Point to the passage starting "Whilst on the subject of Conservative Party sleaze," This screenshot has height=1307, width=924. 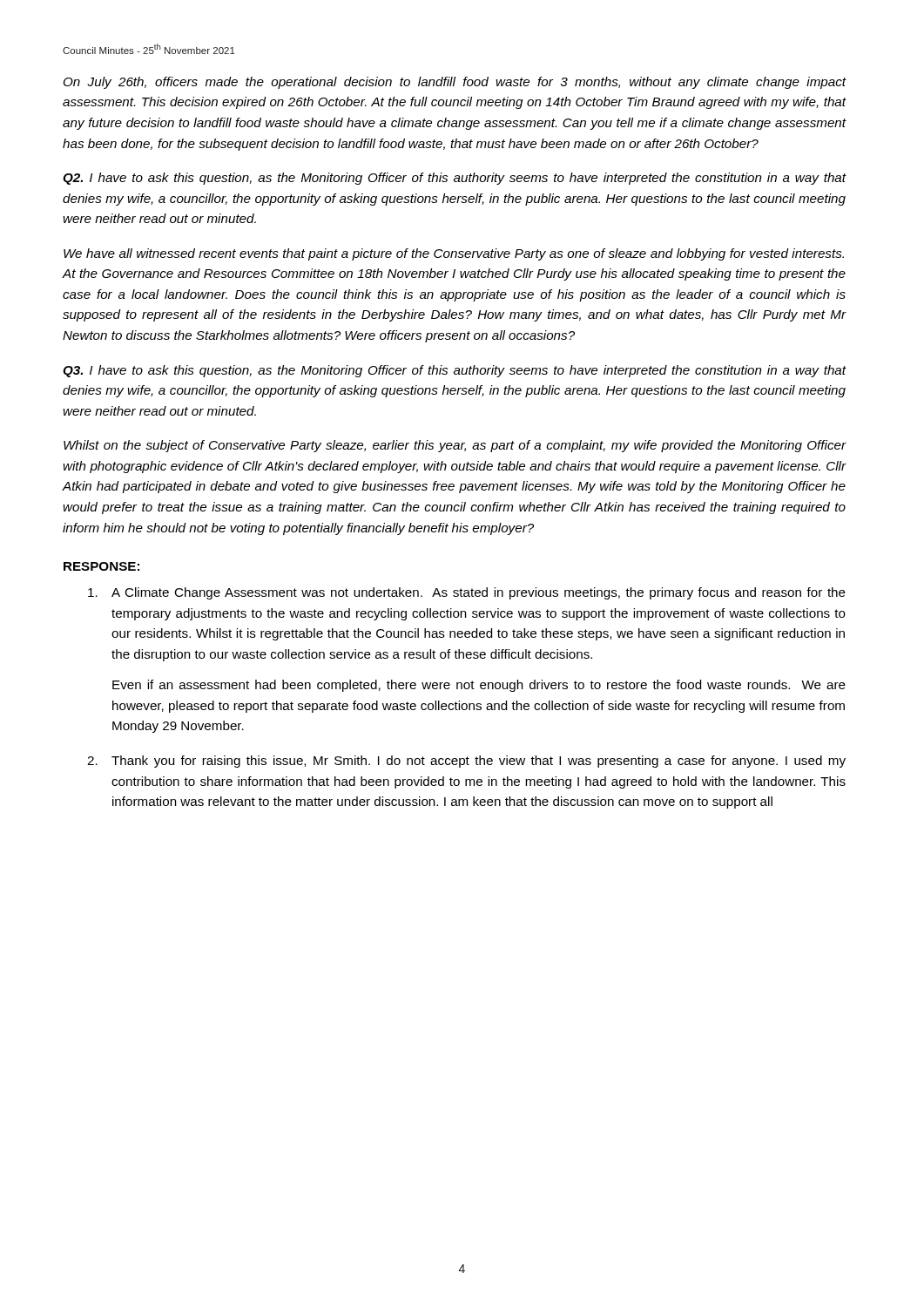pyautogui.click(x=454, y=486)
